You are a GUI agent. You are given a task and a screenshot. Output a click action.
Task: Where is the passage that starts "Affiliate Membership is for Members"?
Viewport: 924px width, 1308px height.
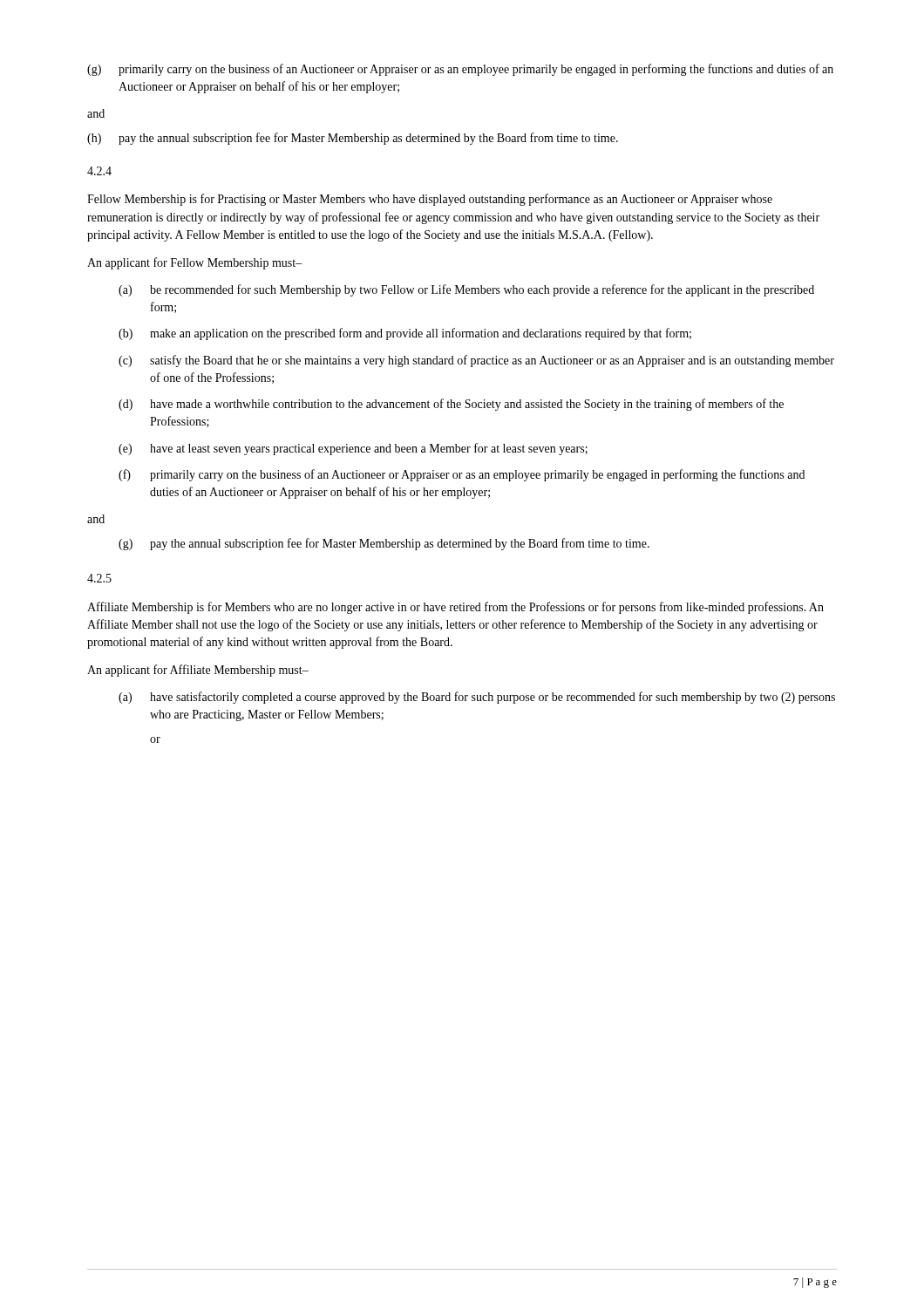point(455,625)
